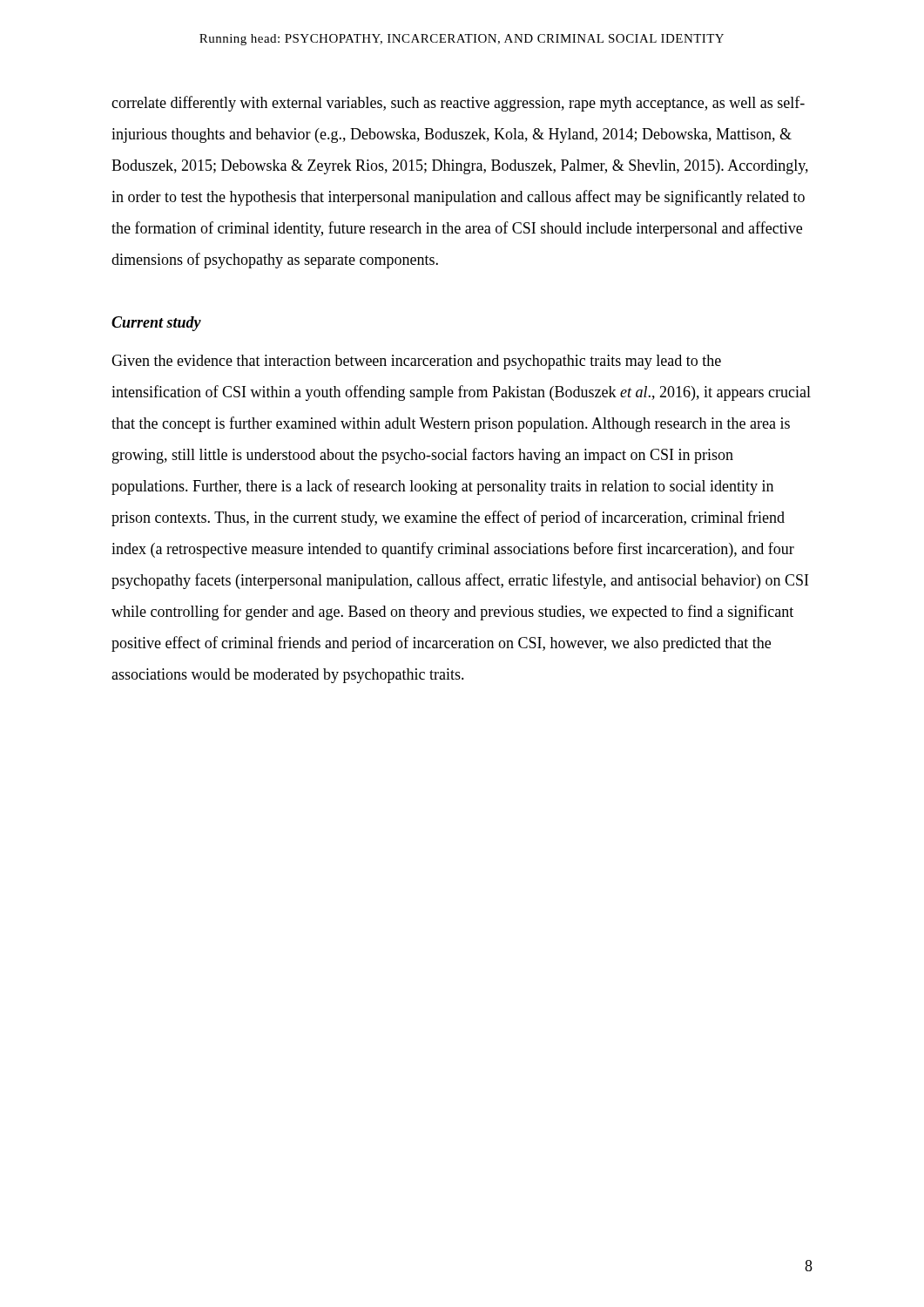Select the section header with the text "Current study"
924x1307 pixels.
pyautogui.click(x=156, y=322)
